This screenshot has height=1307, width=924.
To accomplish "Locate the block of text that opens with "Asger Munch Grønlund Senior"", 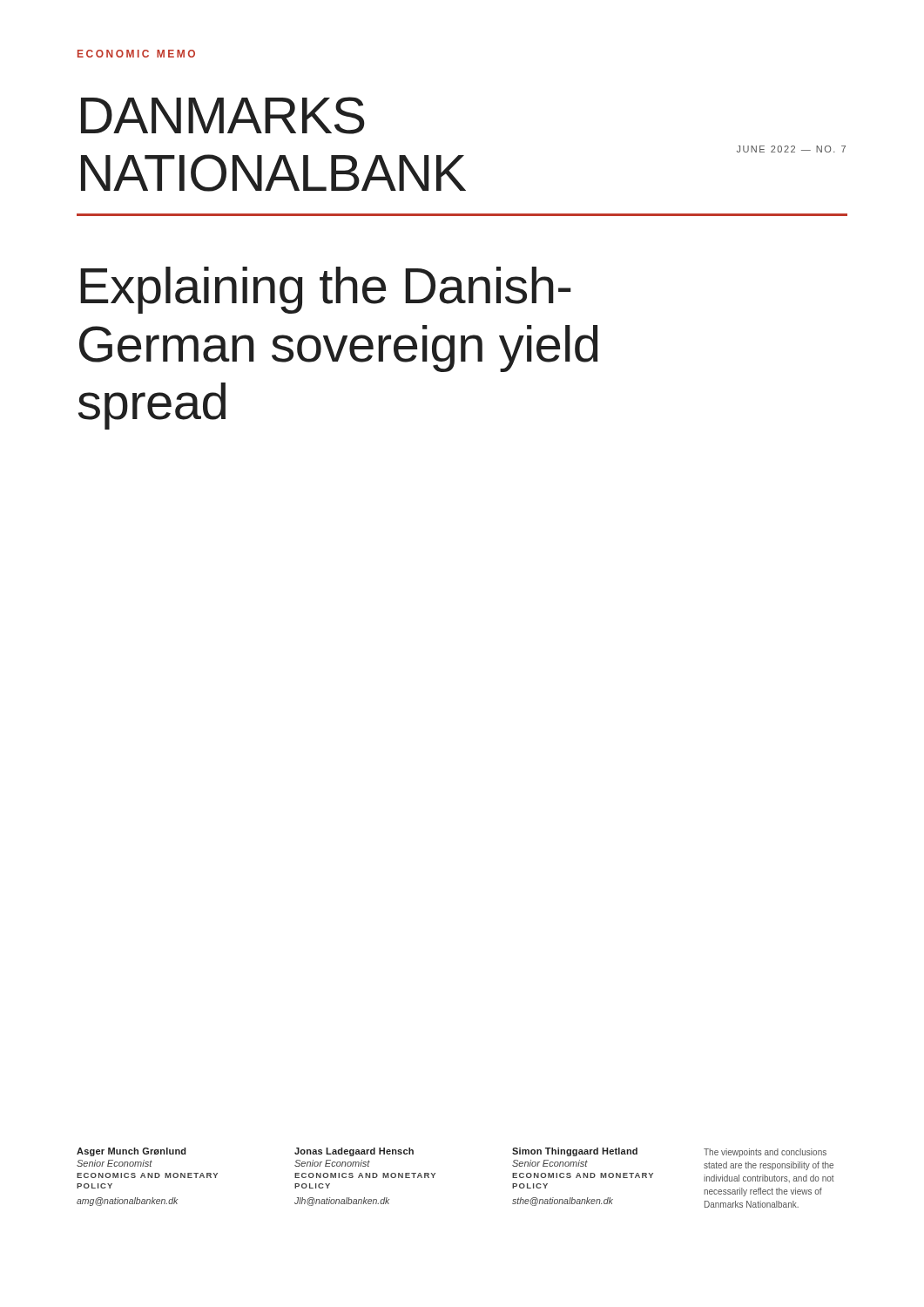I will click(172, 1176).
